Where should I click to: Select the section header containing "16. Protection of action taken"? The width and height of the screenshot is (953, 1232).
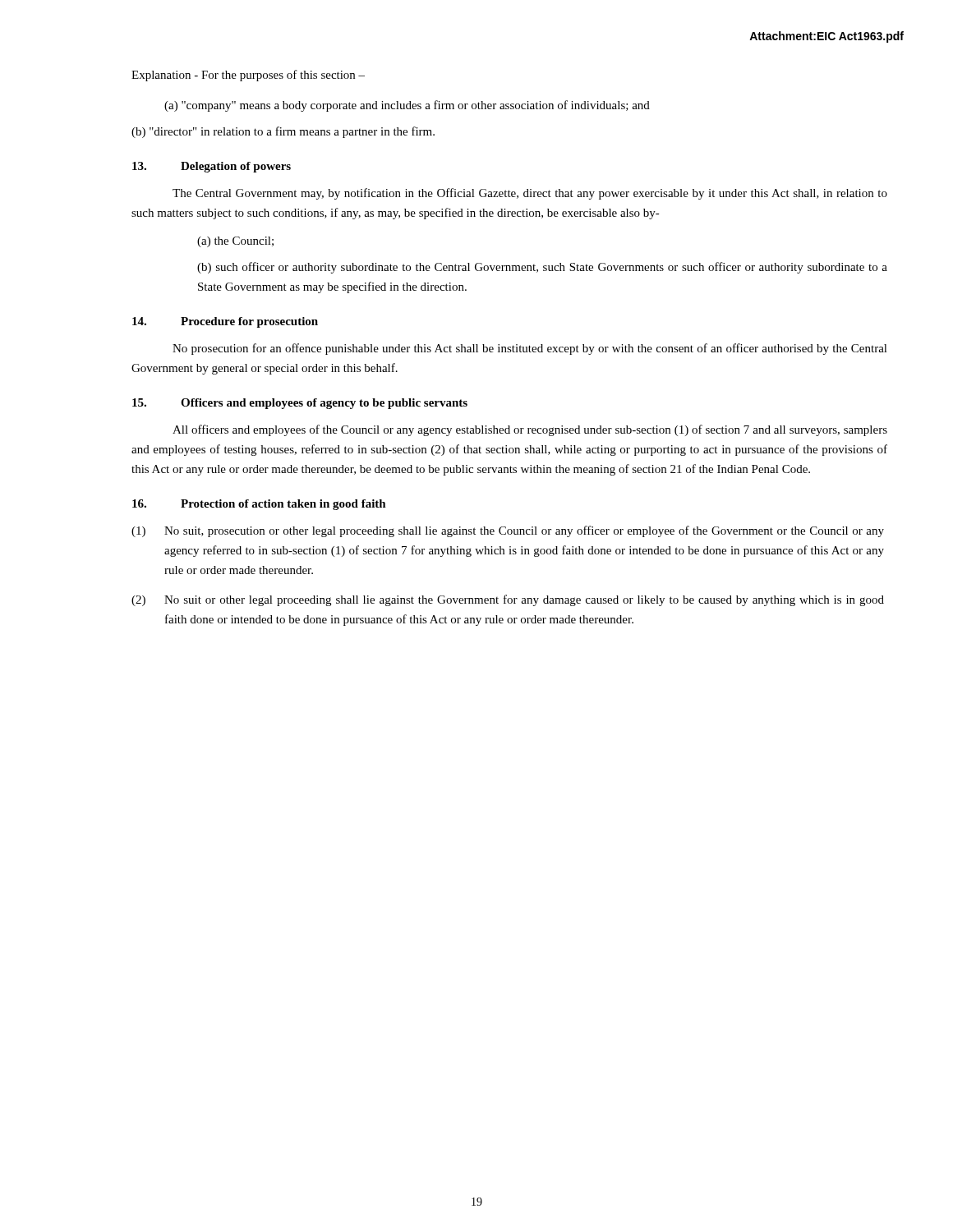click(259, 503)
